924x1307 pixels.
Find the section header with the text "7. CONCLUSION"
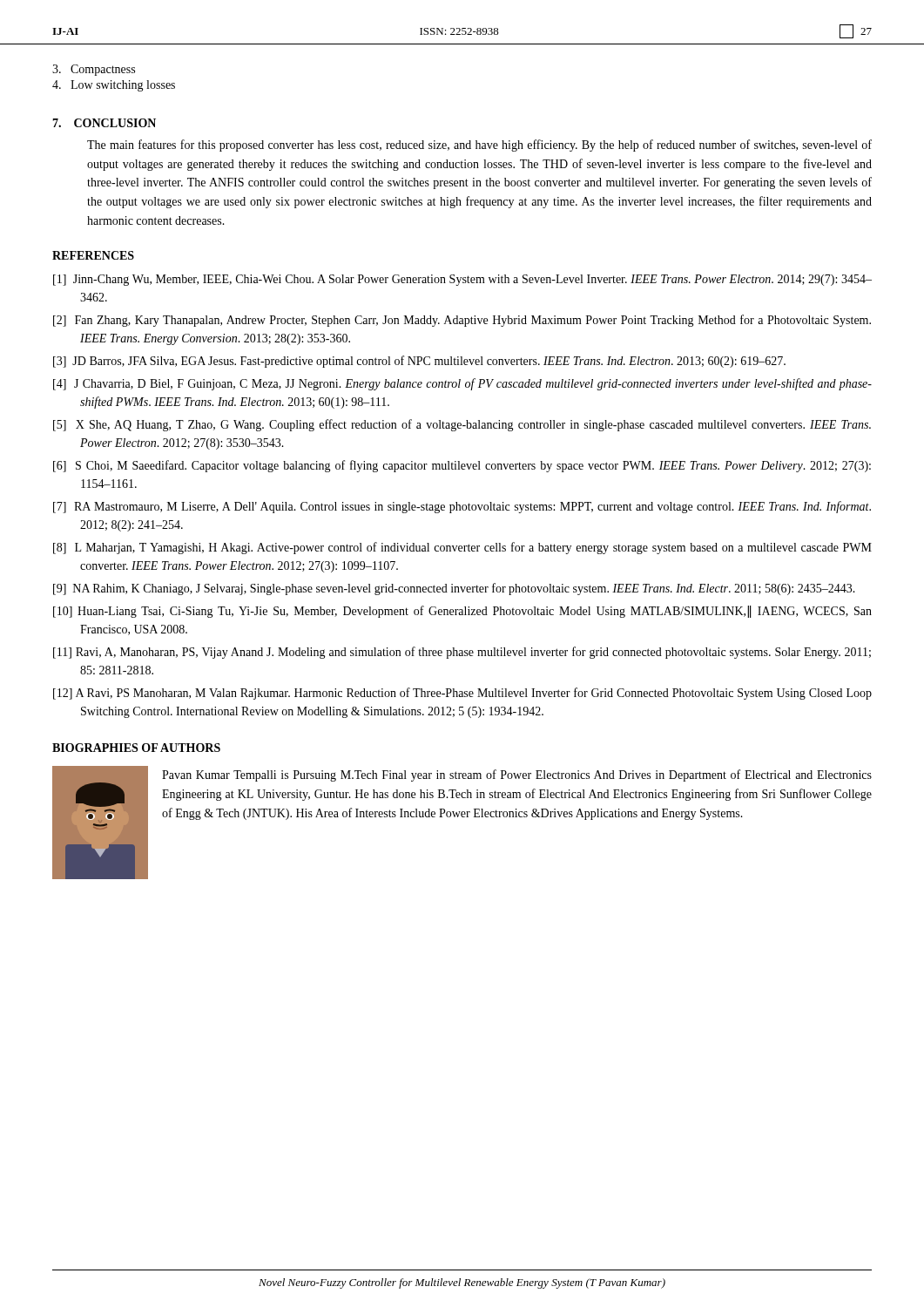(x=104, y=123)
